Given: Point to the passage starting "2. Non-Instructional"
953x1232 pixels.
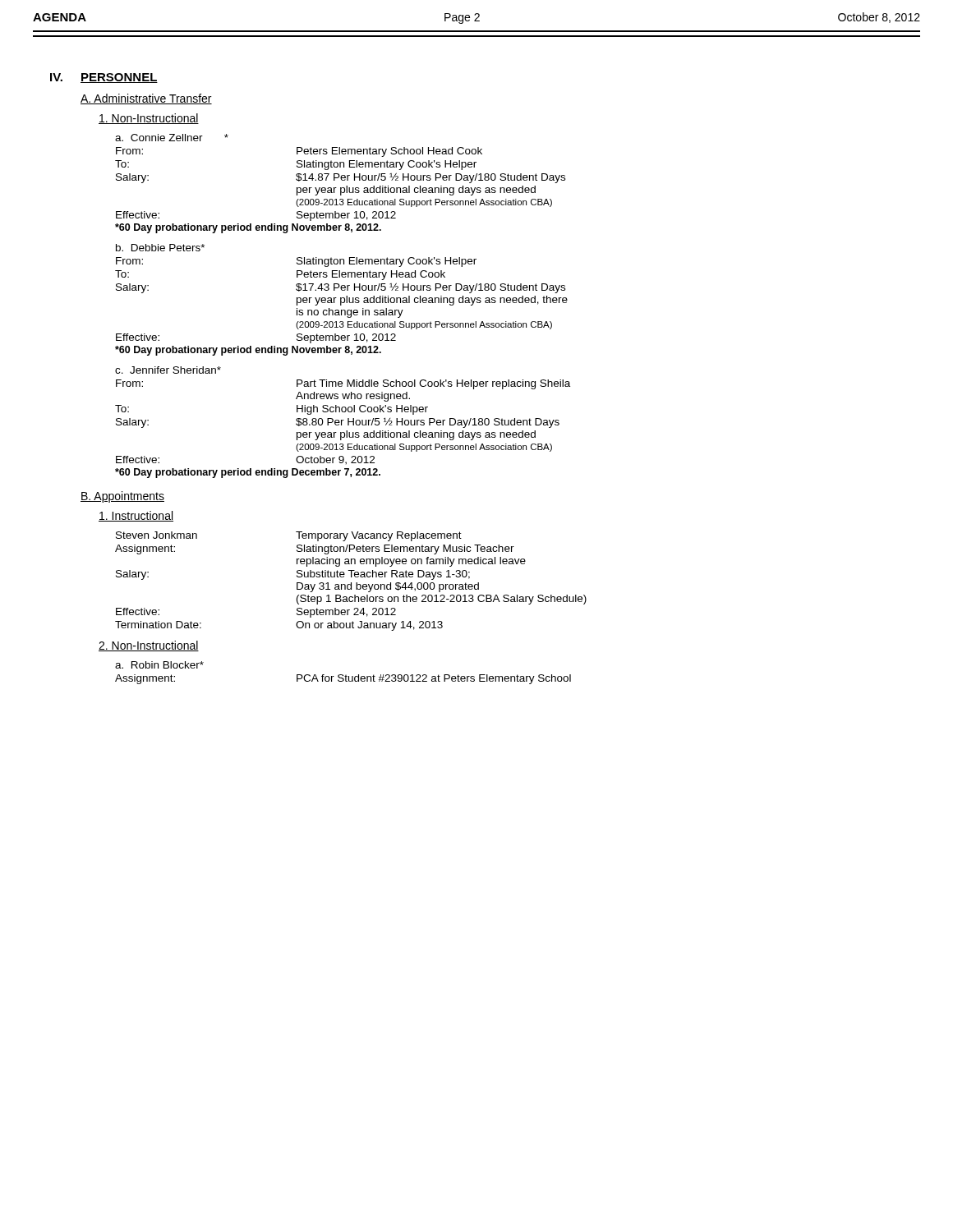Looking at the screenshot, I should coord(148,646).
